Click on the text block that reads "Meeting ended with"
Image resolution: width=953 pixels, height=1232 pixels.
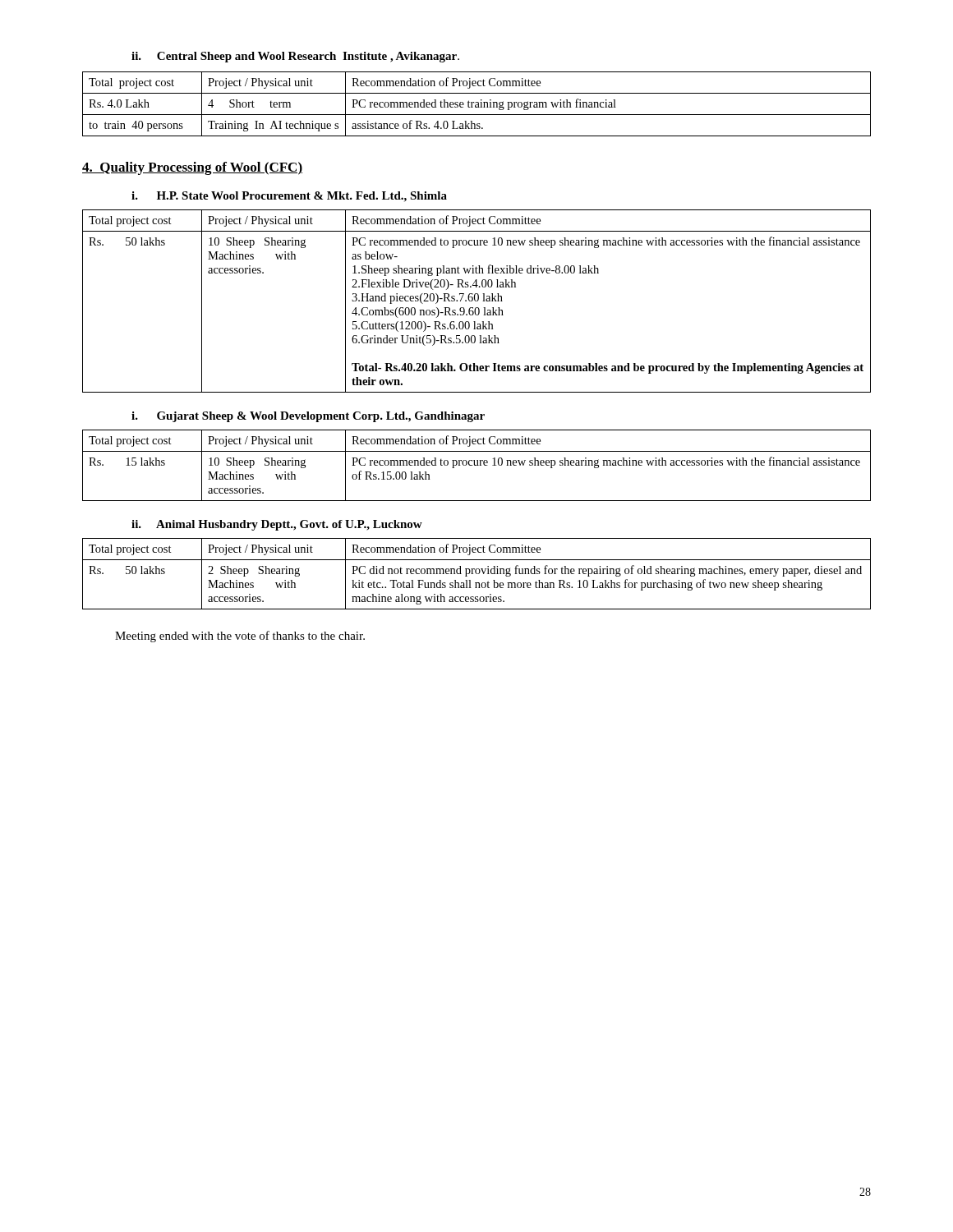click(240, 636)
